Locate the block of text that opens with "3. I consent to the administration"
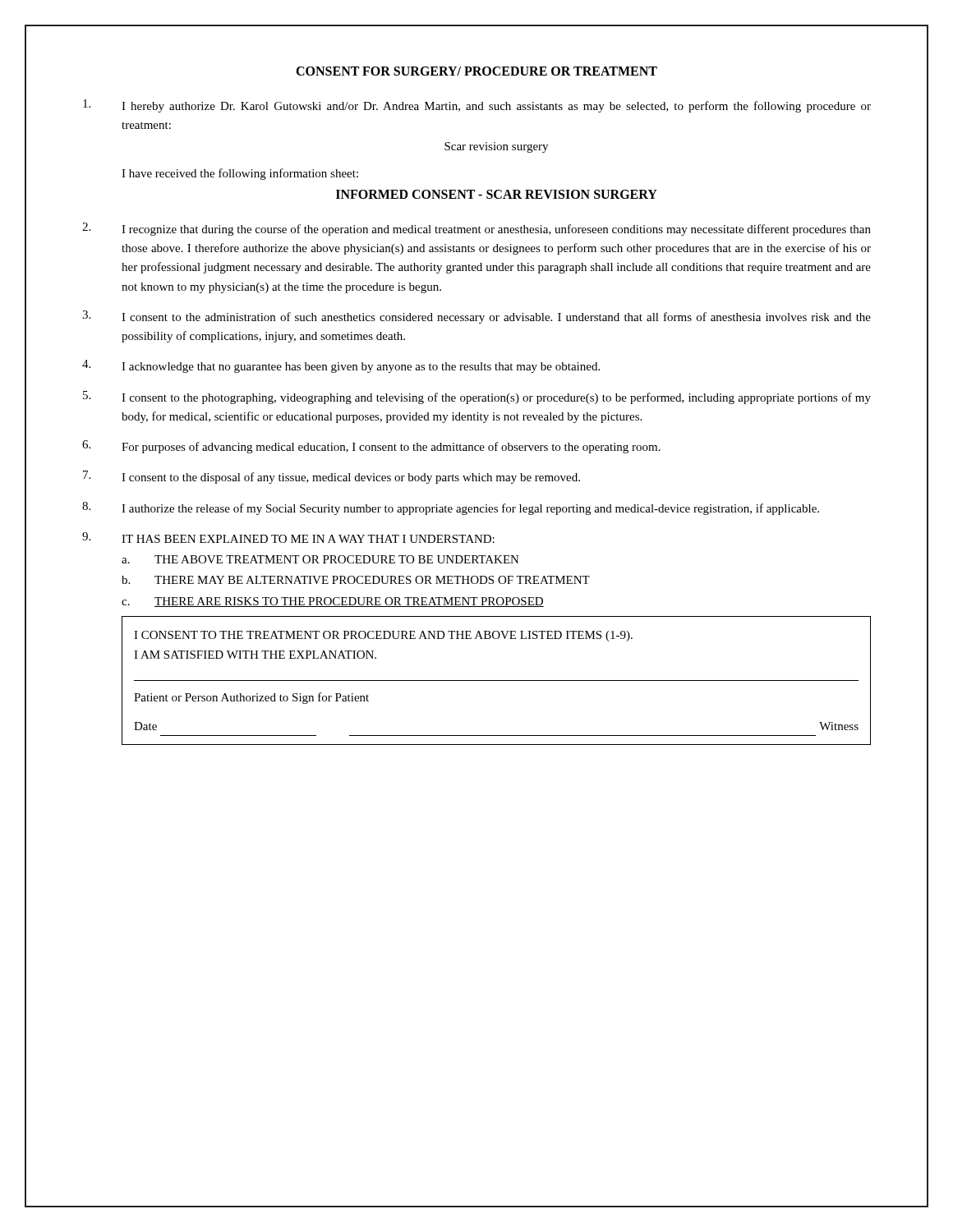 (476, 327)
